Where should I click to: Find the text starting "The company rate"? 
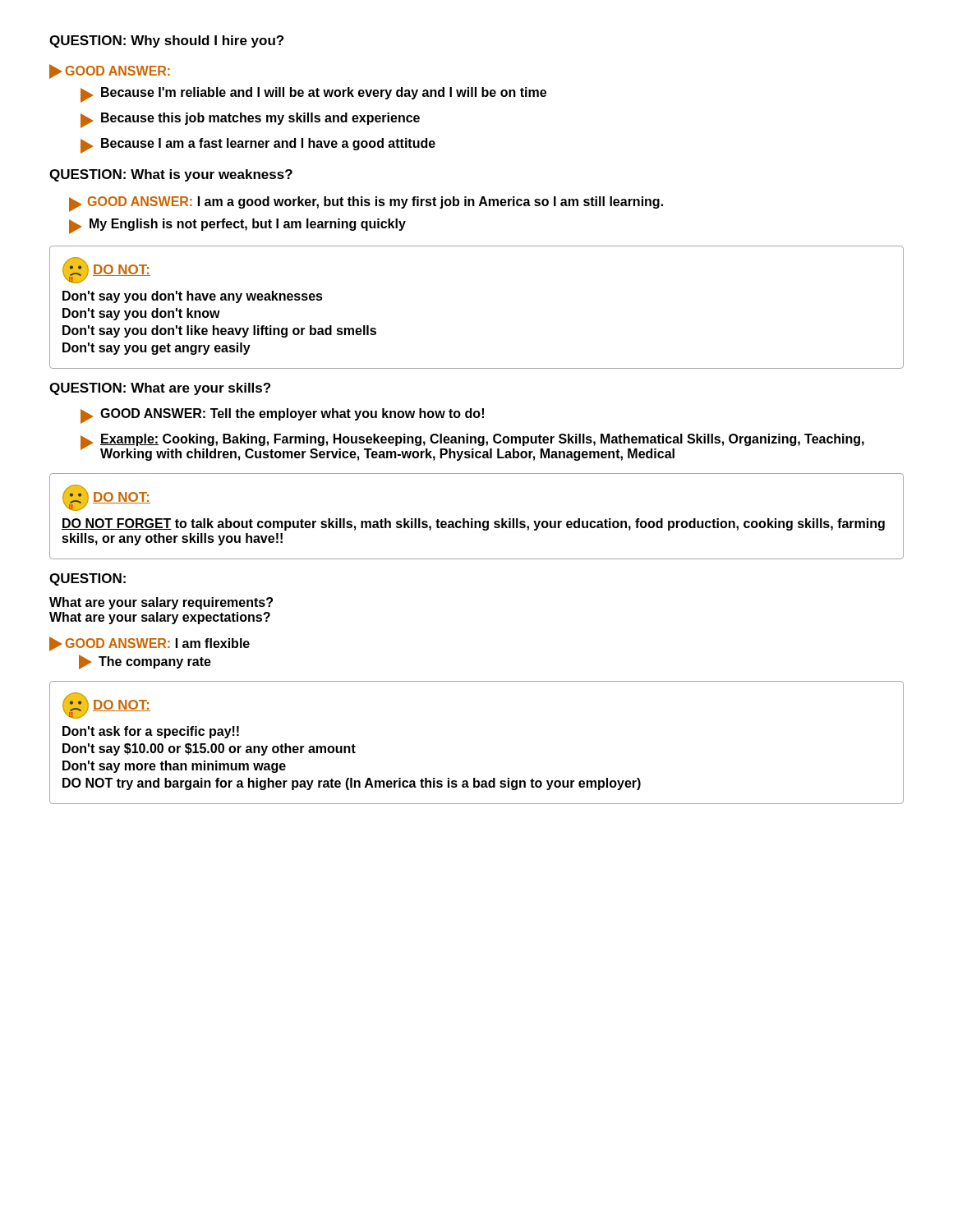coord(145,662)
